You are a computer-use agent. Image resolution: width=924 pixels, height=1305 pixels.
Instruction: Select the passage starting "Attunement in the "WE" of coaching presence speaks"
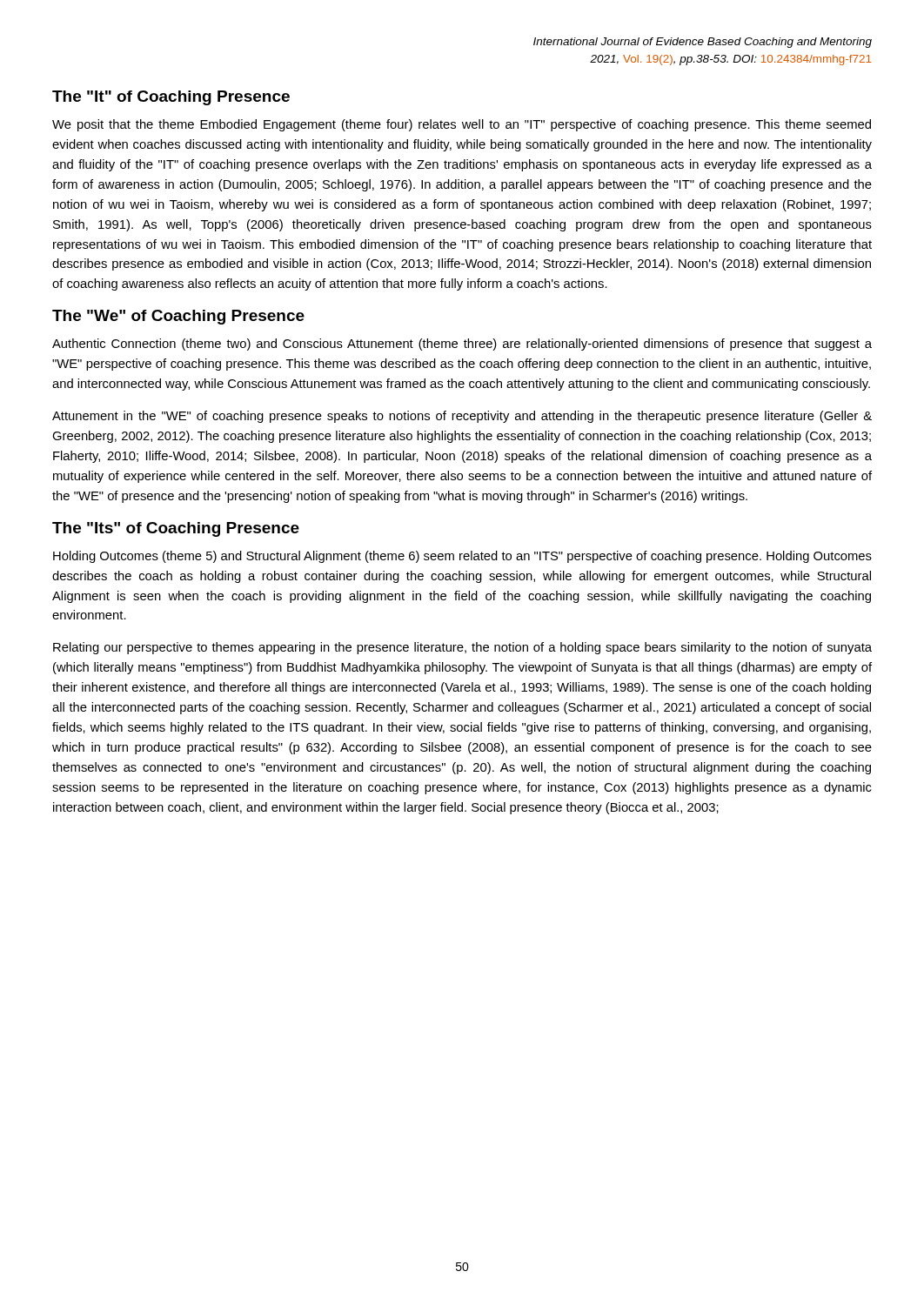point(462,456)
